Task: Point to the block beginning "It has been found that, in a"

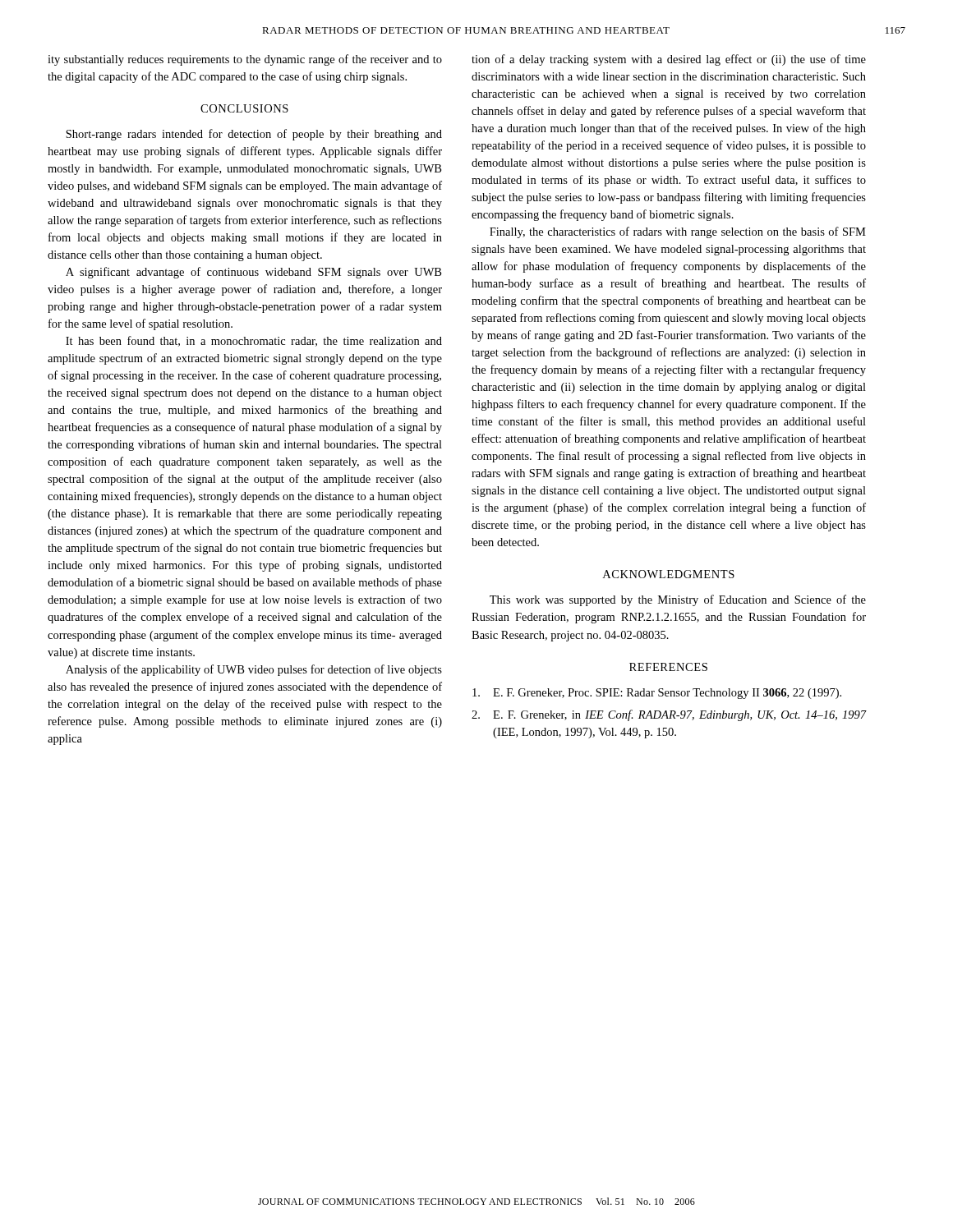Action: tap(245, 497)
